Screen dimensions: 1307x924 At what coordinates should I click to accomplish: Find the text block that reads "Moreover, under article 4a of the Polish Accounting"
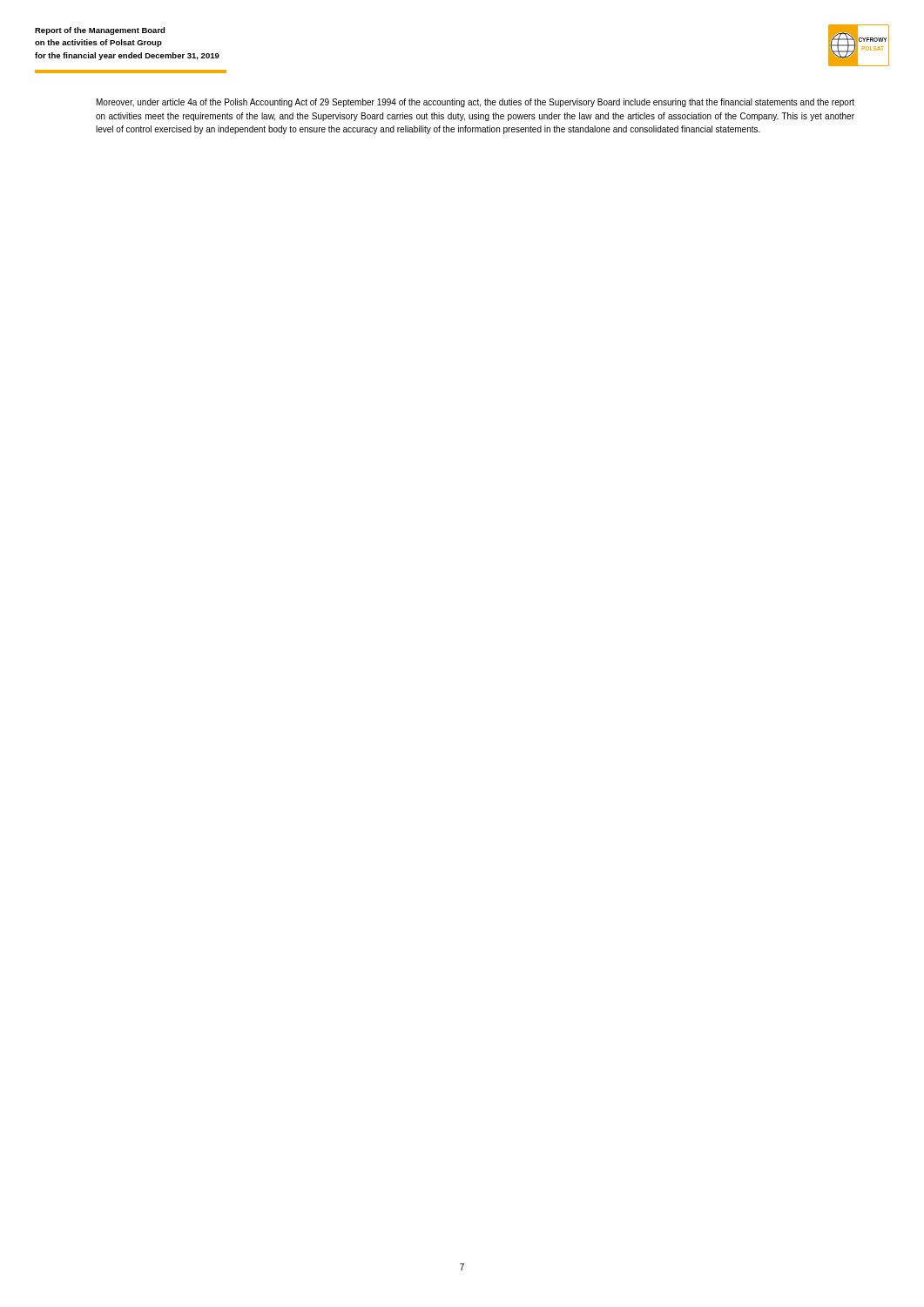(475, 116)
